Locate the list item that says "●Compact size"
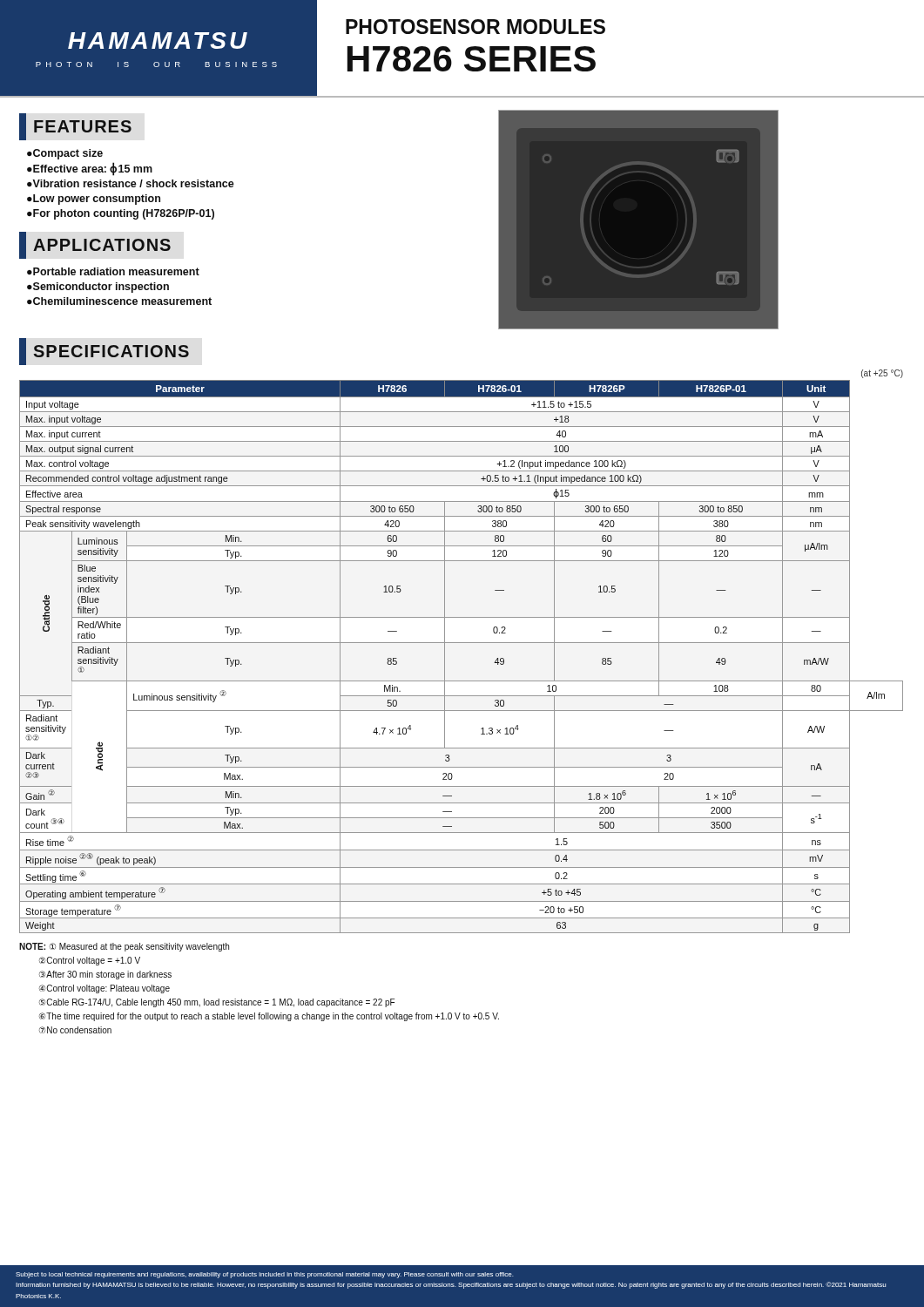Viewport: 924px width, 1307px height. [x=64, y=153]
